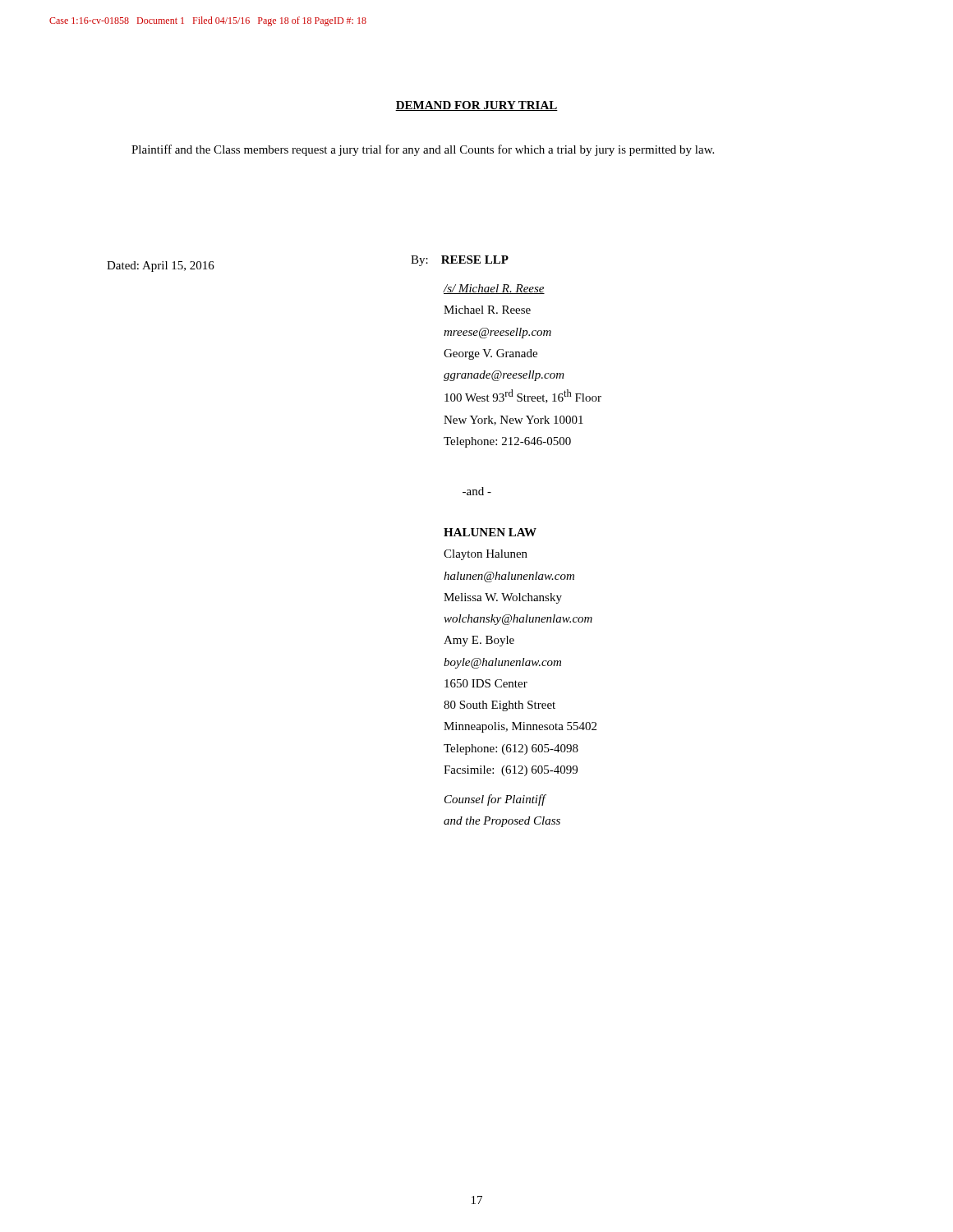The height and width of the screenshot is (1232, 953).
Task: Click on the text starting "HALUNEN LAW Clayton Halunen halunen@halunenlaw.com"
Action: [520, 651]
